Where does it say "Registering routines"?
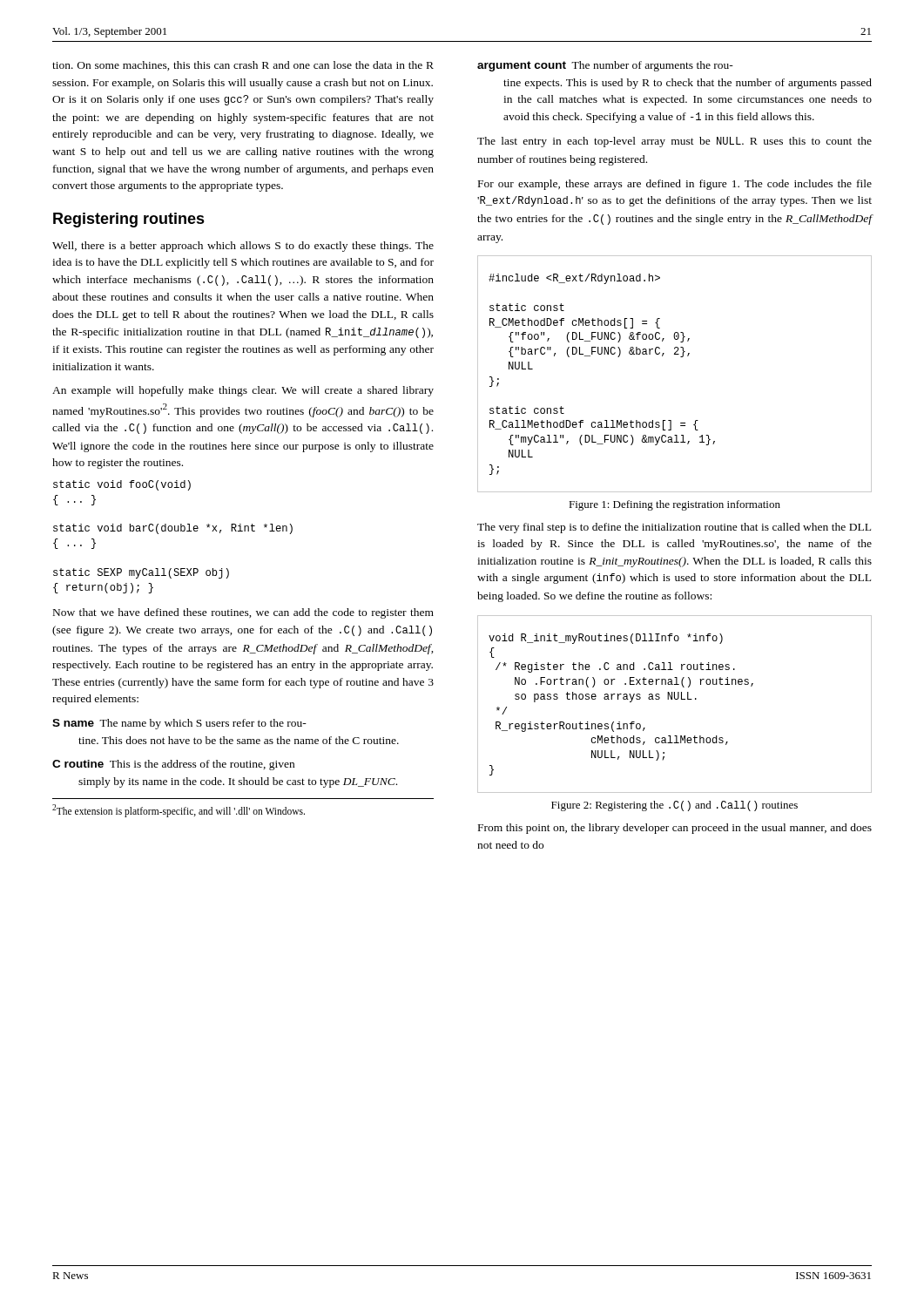Screen dimensions: 1307x924 (128, 218)
